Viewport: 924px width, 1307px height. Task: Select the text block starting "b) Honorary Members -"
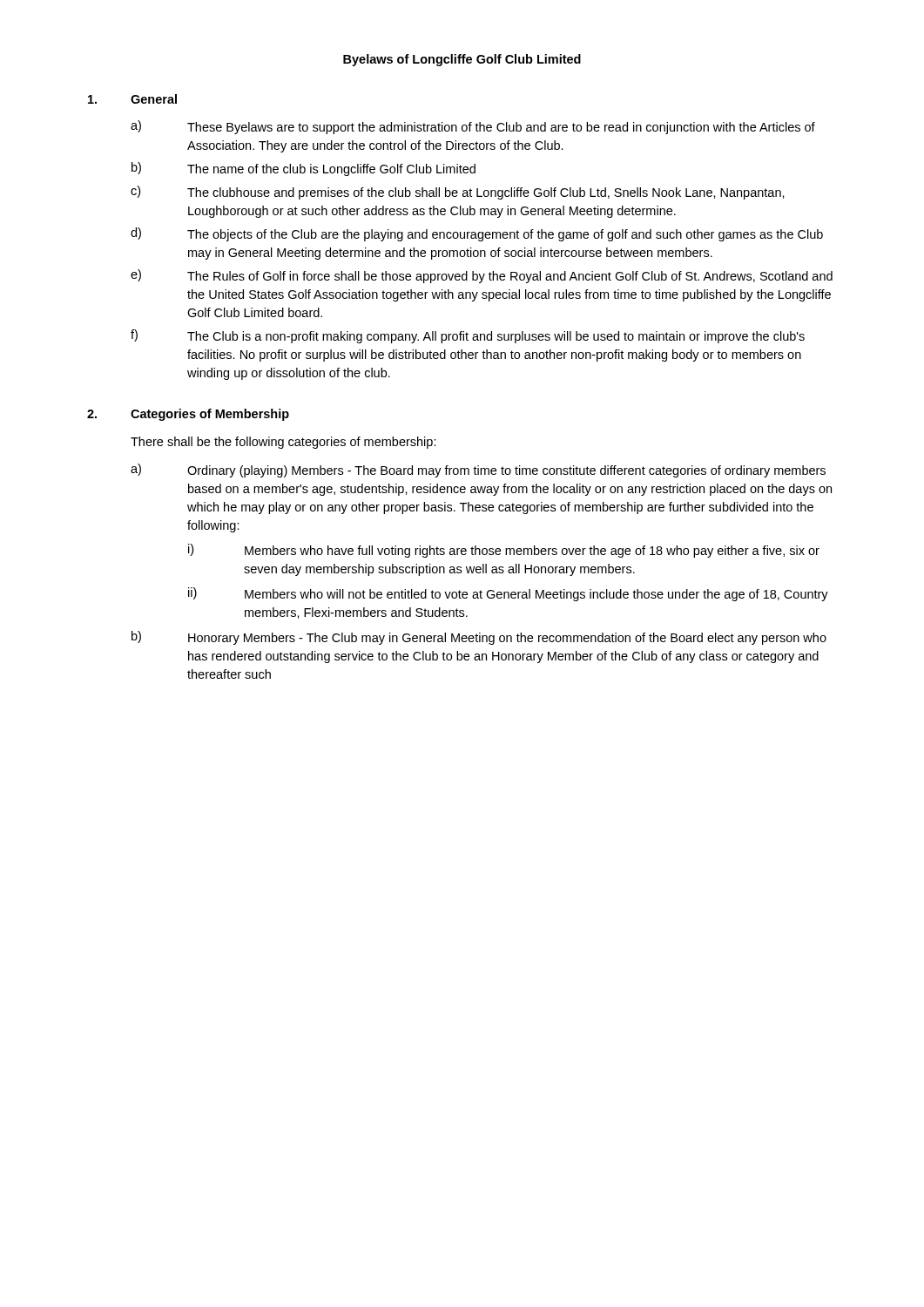click(484, 657)
